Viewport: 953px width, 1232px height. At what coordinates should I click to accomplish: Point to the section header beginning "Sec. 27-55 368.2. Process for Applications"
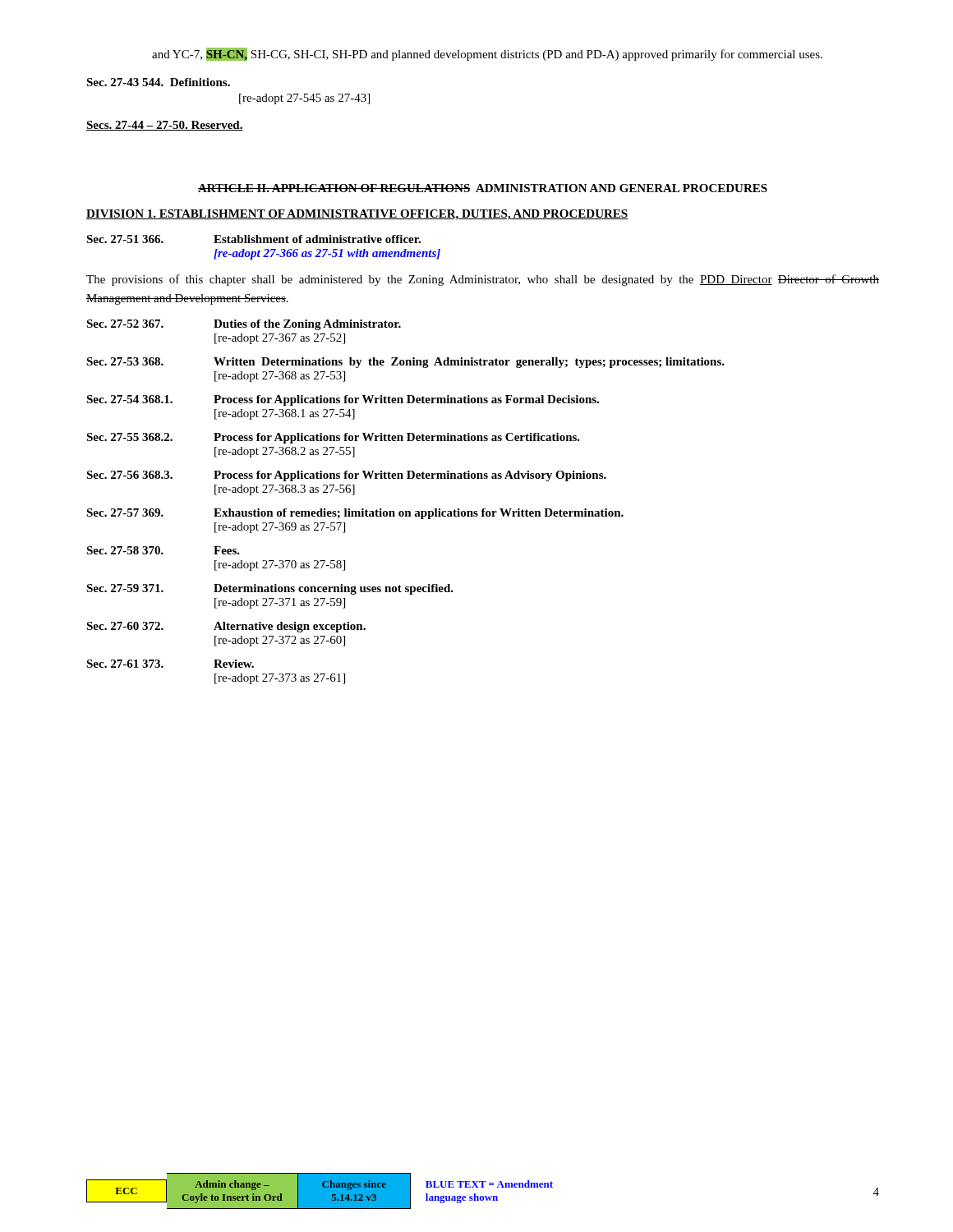[x=483, y=445]
